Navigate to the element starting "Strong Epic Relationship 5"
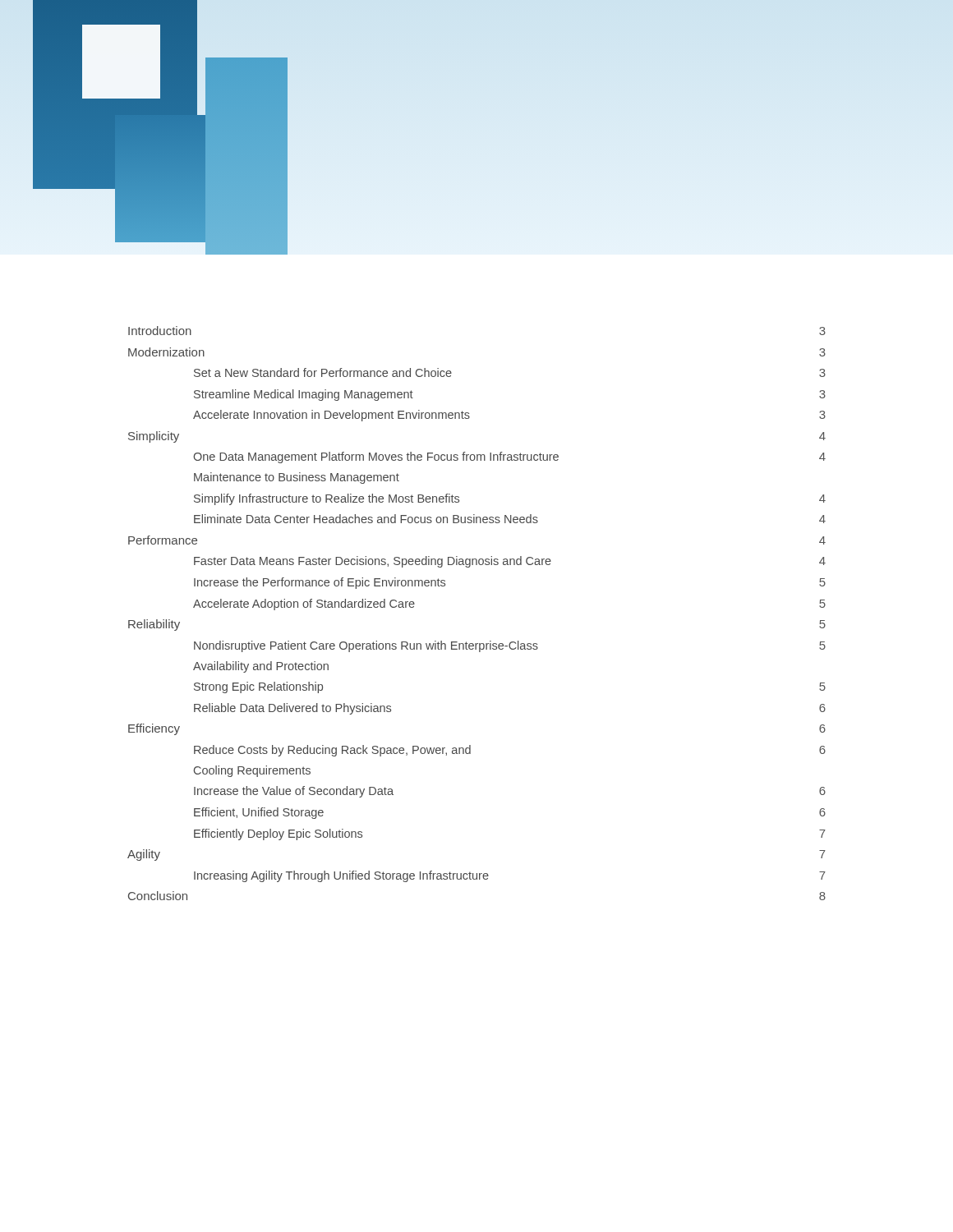This screenshot has width=953, height=1232. (x=262, y=687)
